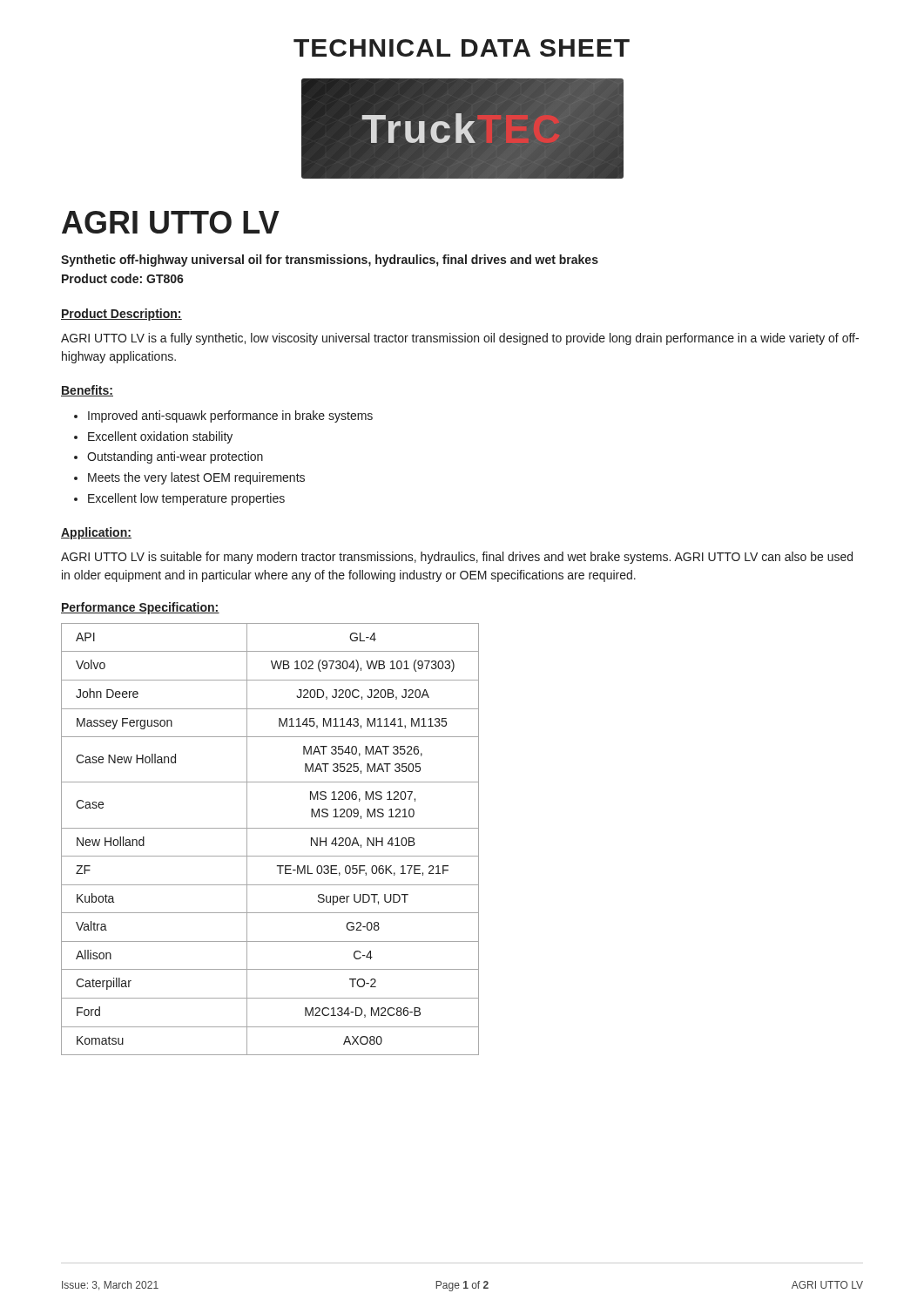Find the title with the text "AGRI UTTO LV"

coord(170,223)
